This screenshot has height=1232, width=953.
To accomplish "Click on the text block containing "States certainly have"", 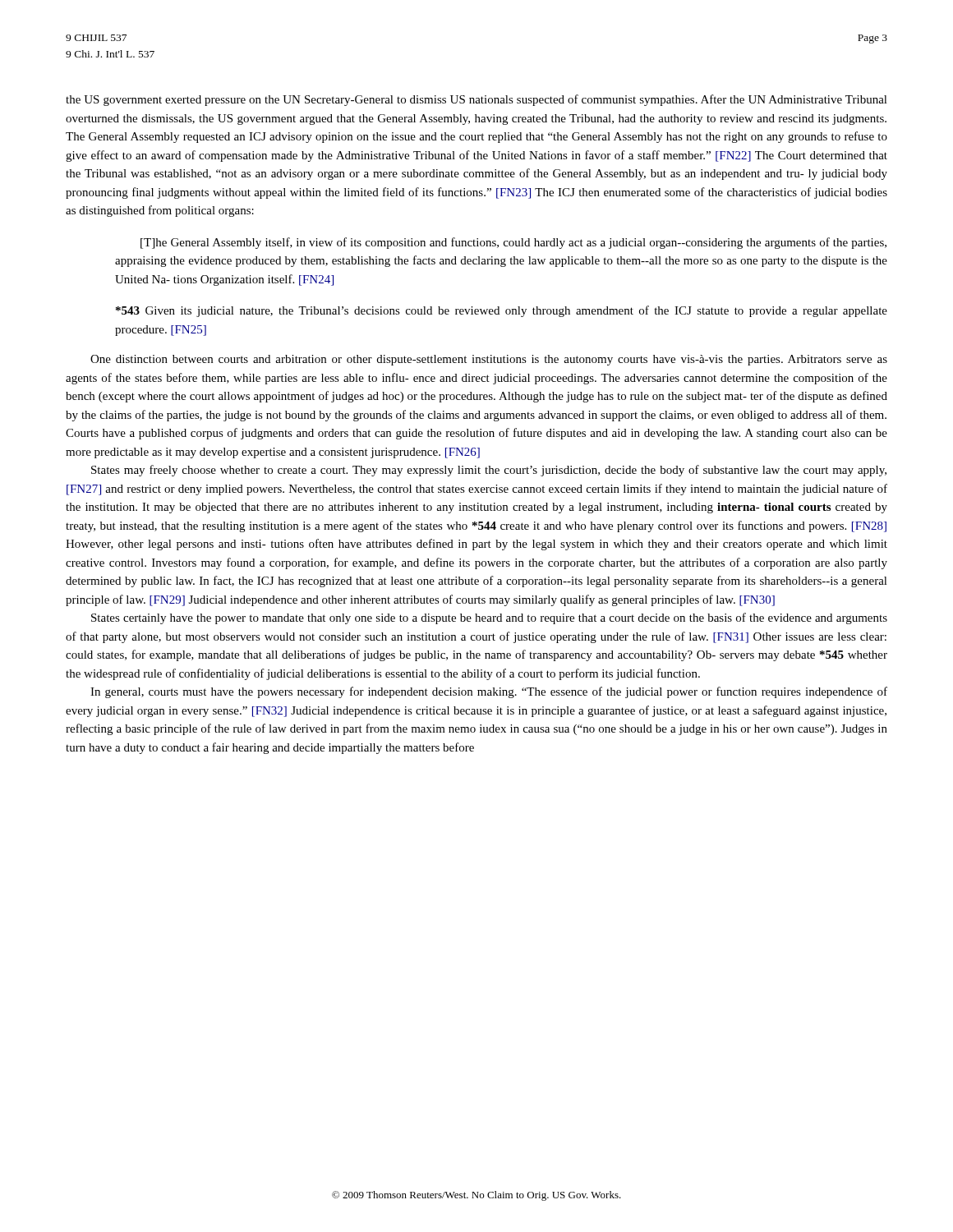I will tap(476, 646).
